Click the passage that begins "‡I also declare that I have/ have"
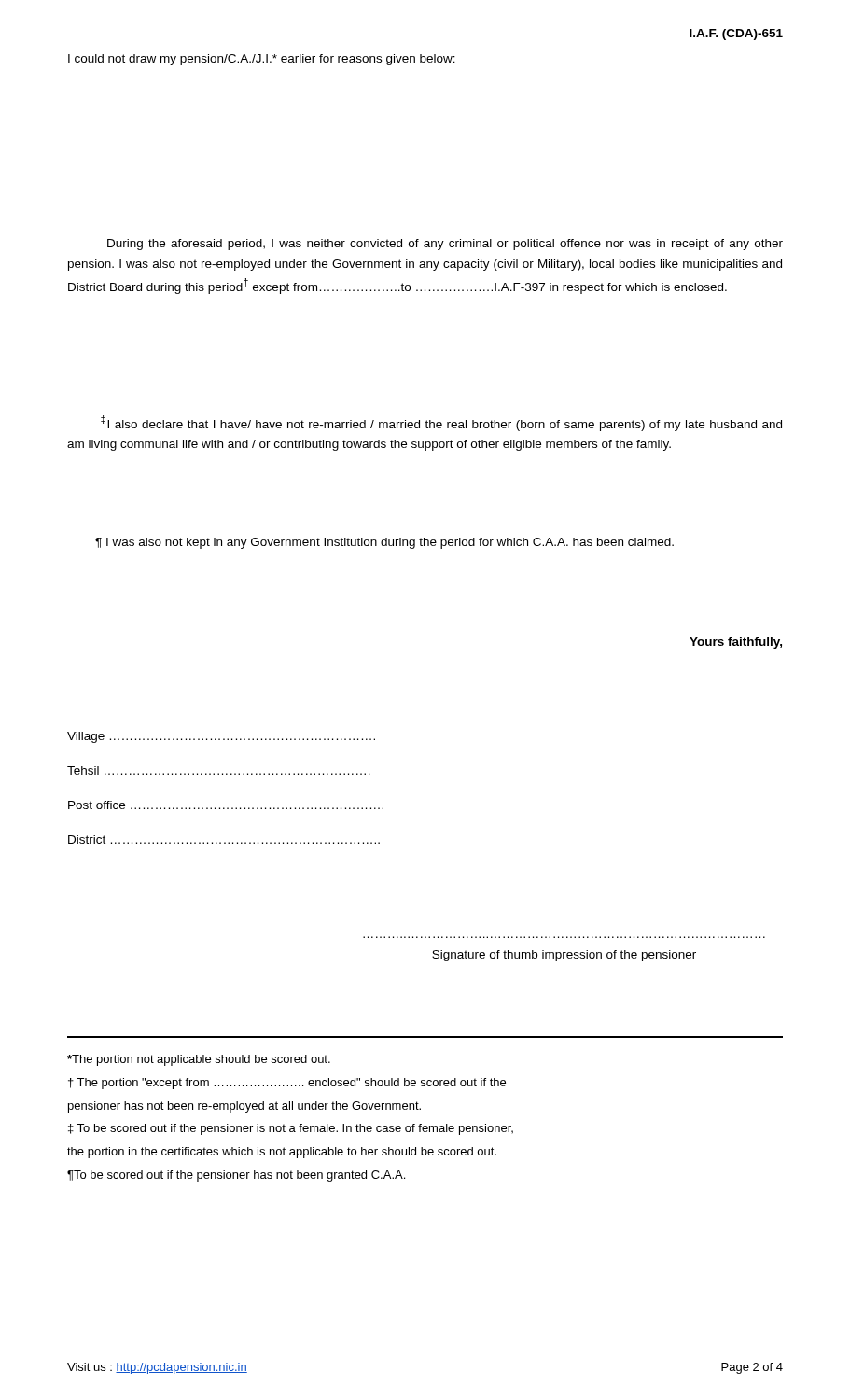The width and height of the screenshot is (850, 1400). tap(425, 432)
